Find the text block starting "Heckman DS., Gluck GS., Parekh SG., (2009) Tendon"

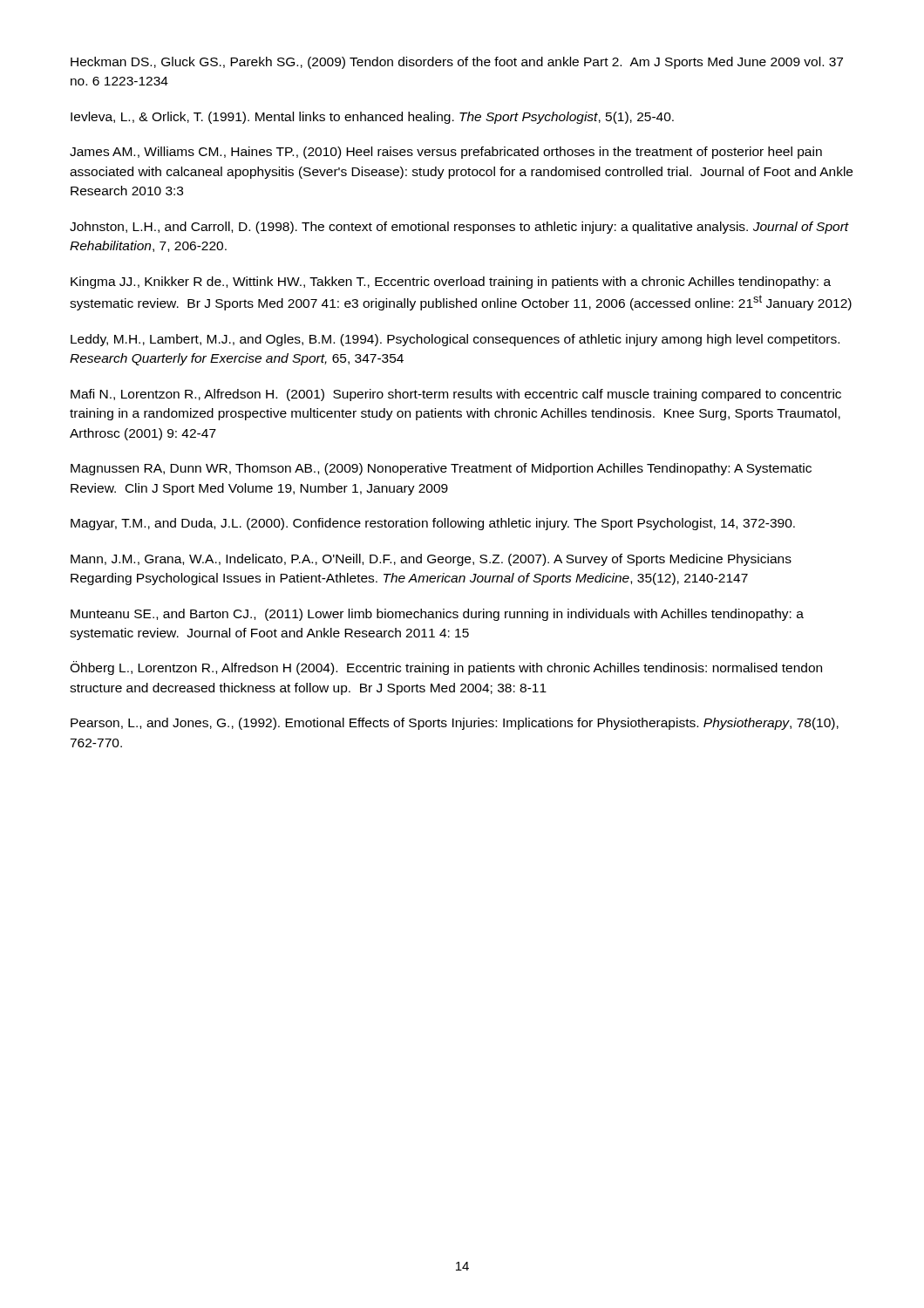(457, 71)
